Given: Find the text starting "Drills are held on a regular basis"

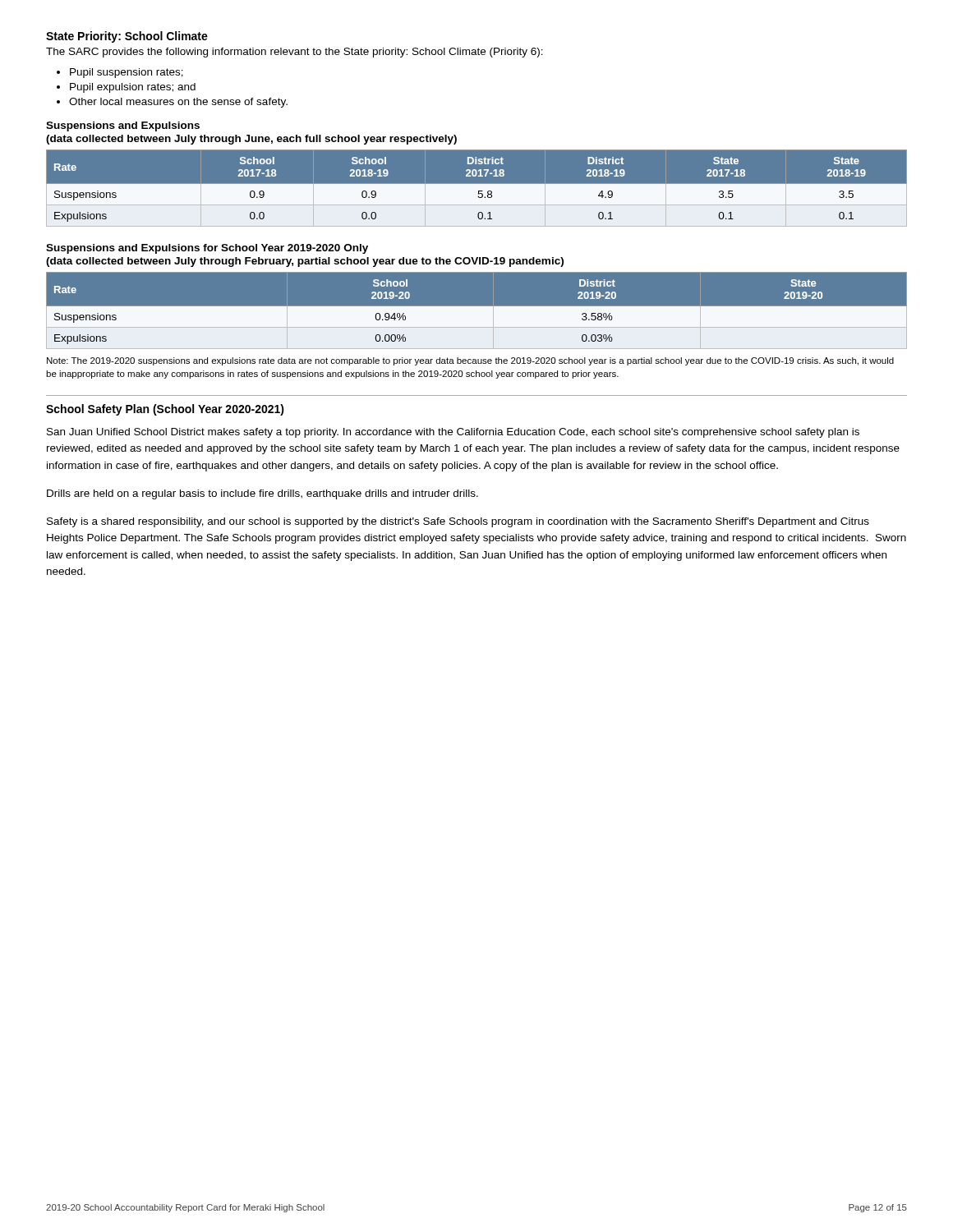Looking at the screenshot, I should [262, 493].
